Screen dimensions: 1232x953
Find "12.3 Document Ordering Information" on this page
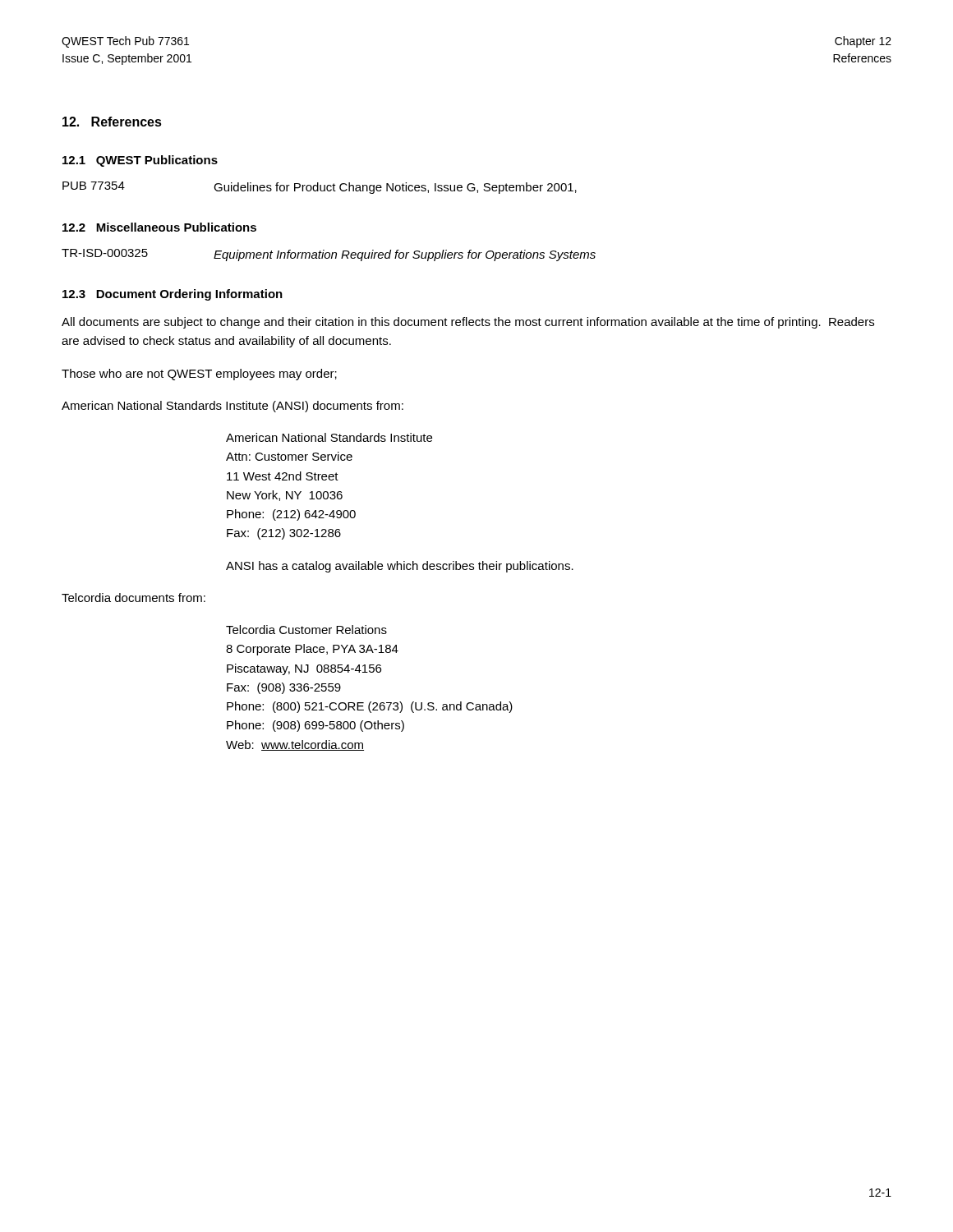click(x=172, y=294)
